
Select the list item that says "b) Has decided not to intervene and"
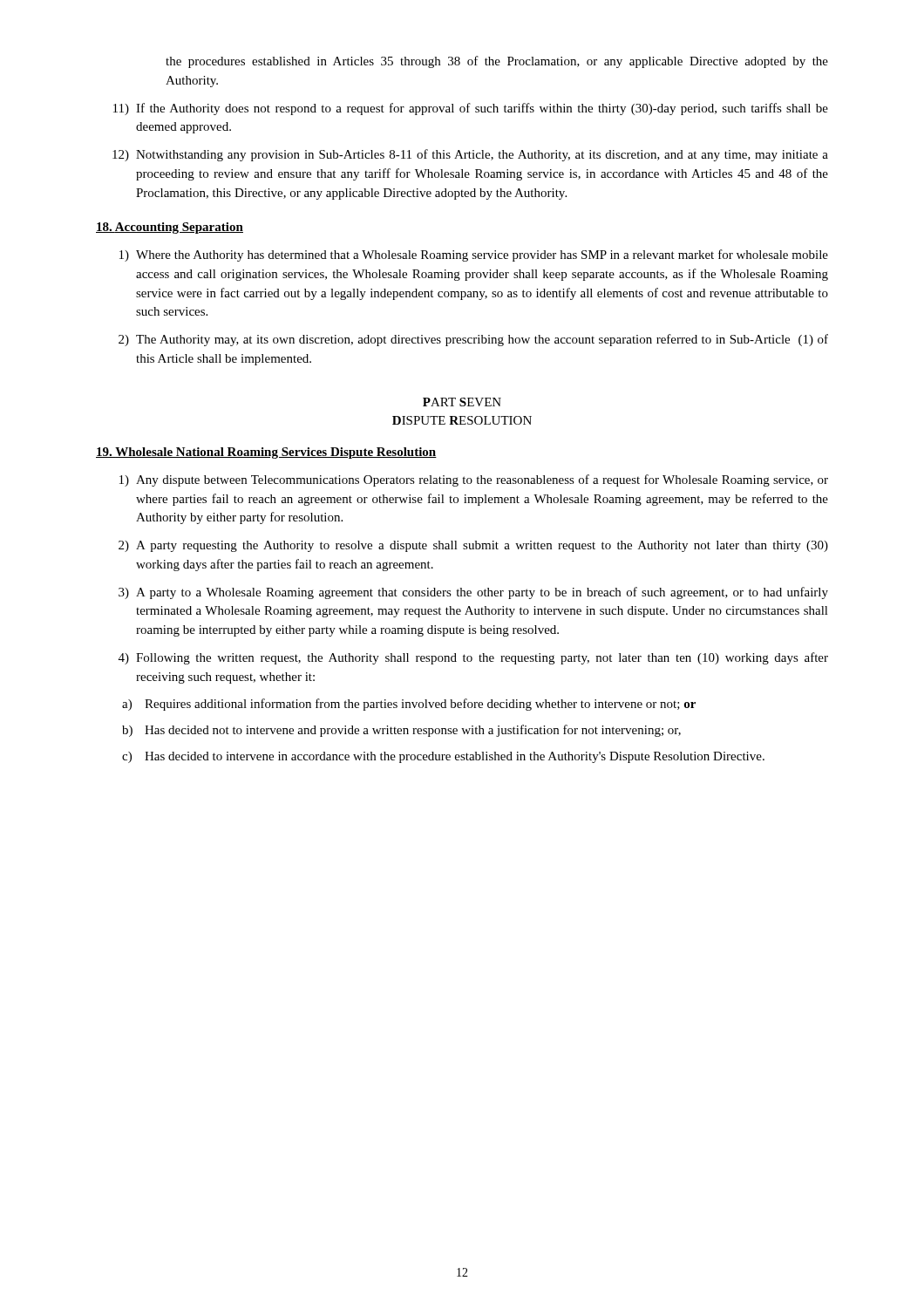[475, 731]
